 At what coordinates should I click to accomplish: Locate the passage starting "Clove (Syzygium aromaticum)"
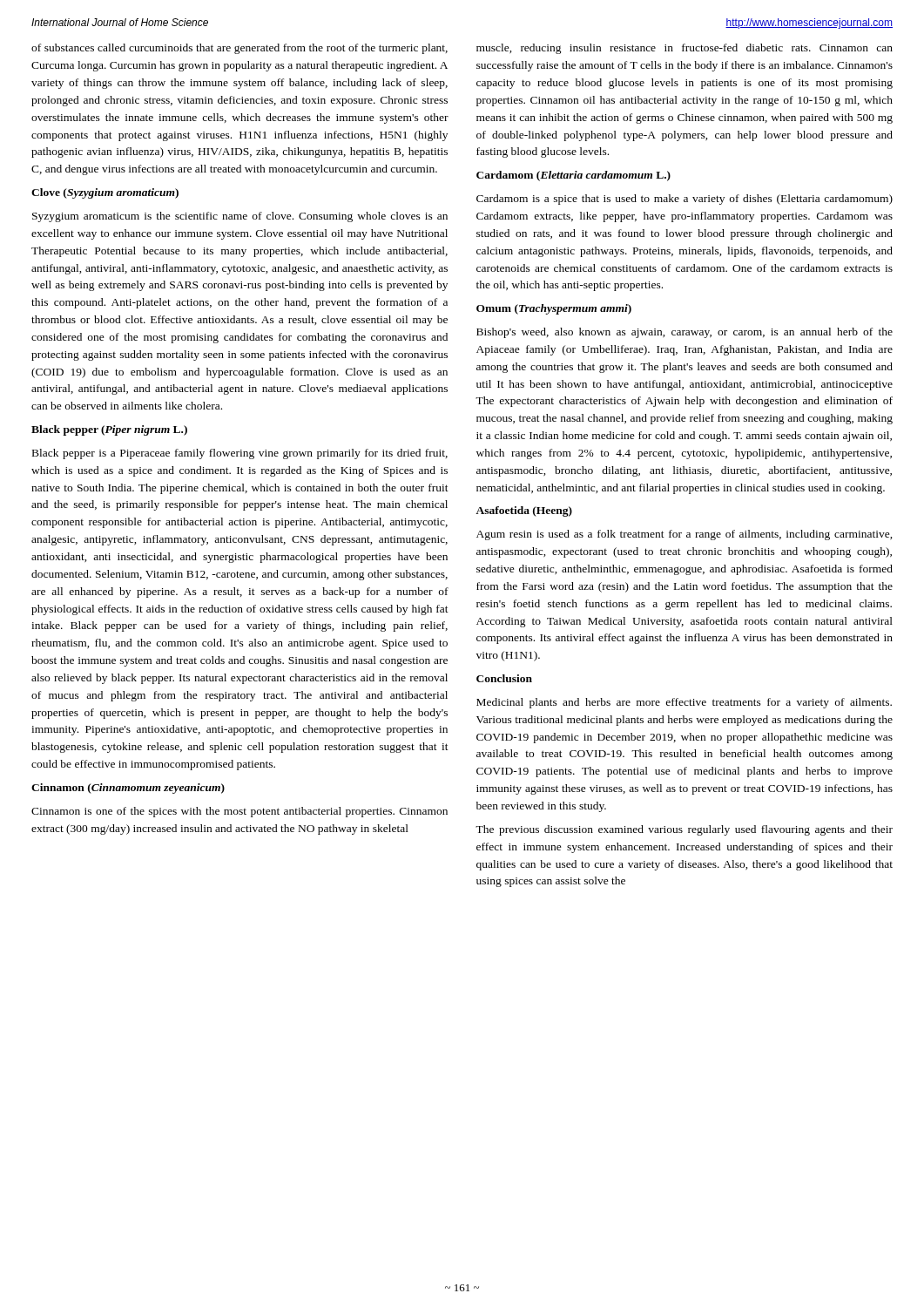[x=105, y=193]
